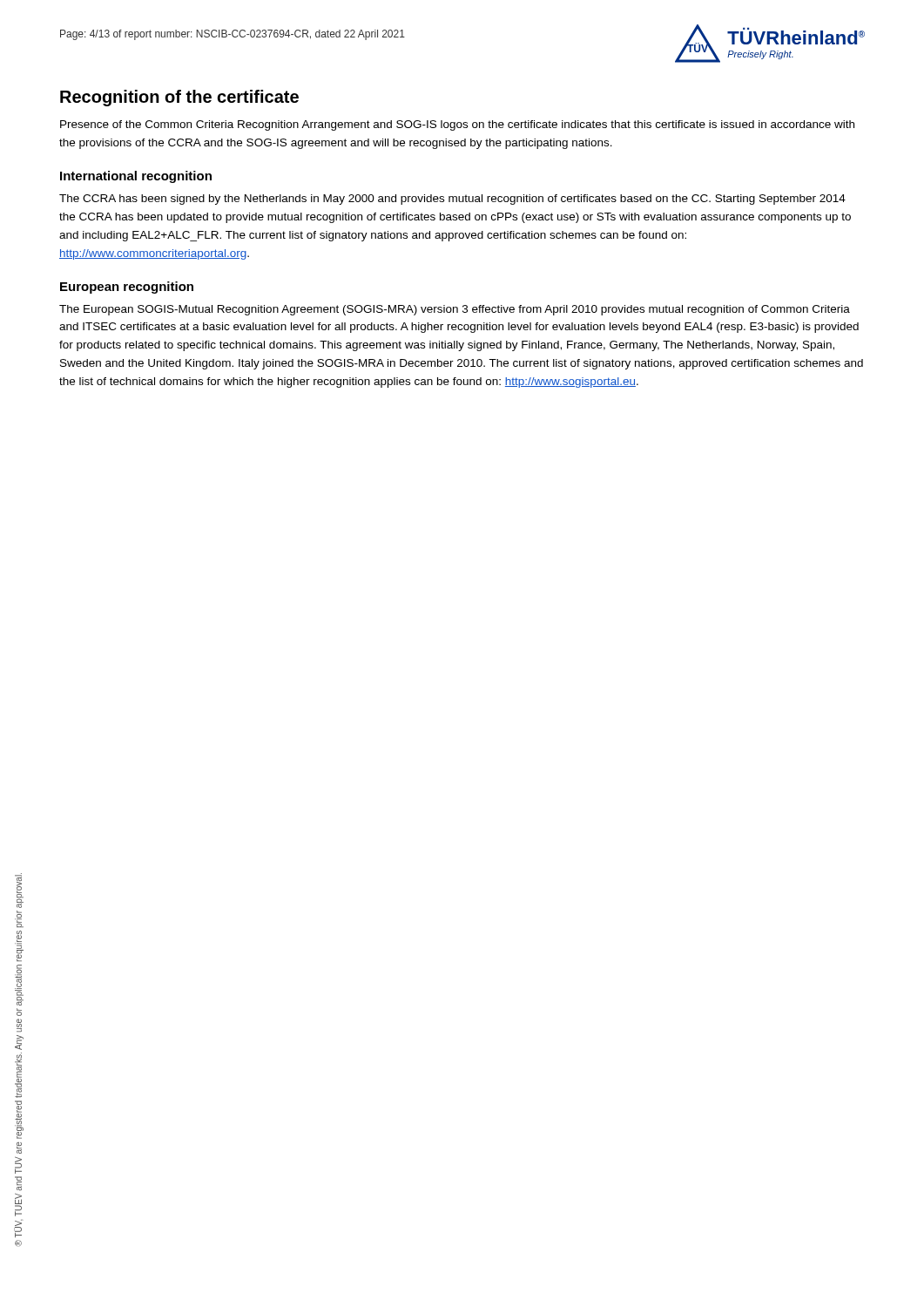Point to the region starting "European recognition"
Screen dimensions: 1307x924
[127, 288]
